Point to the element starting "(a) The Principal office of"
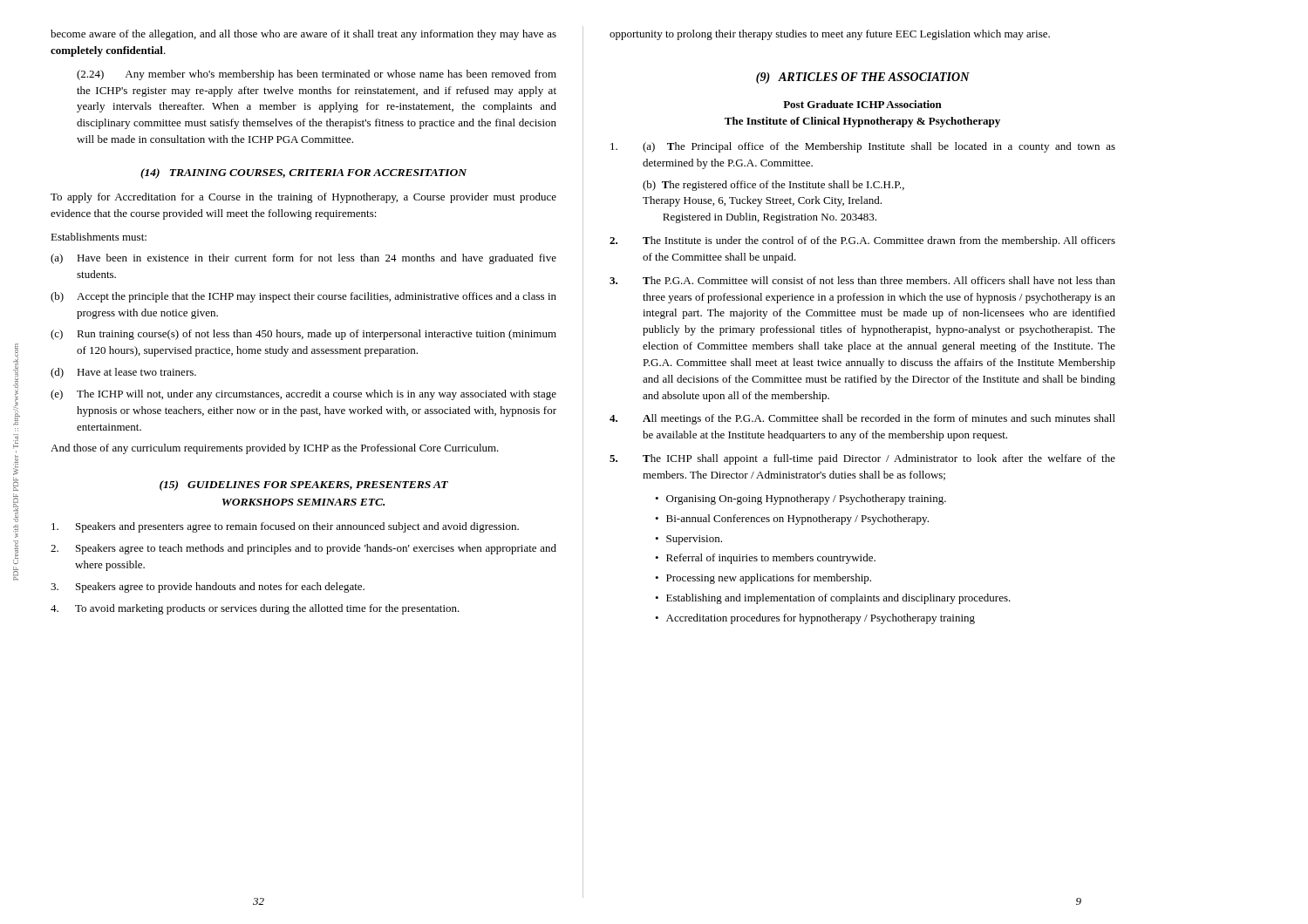This screenshot has height=924, width=1308. point(862,182)
